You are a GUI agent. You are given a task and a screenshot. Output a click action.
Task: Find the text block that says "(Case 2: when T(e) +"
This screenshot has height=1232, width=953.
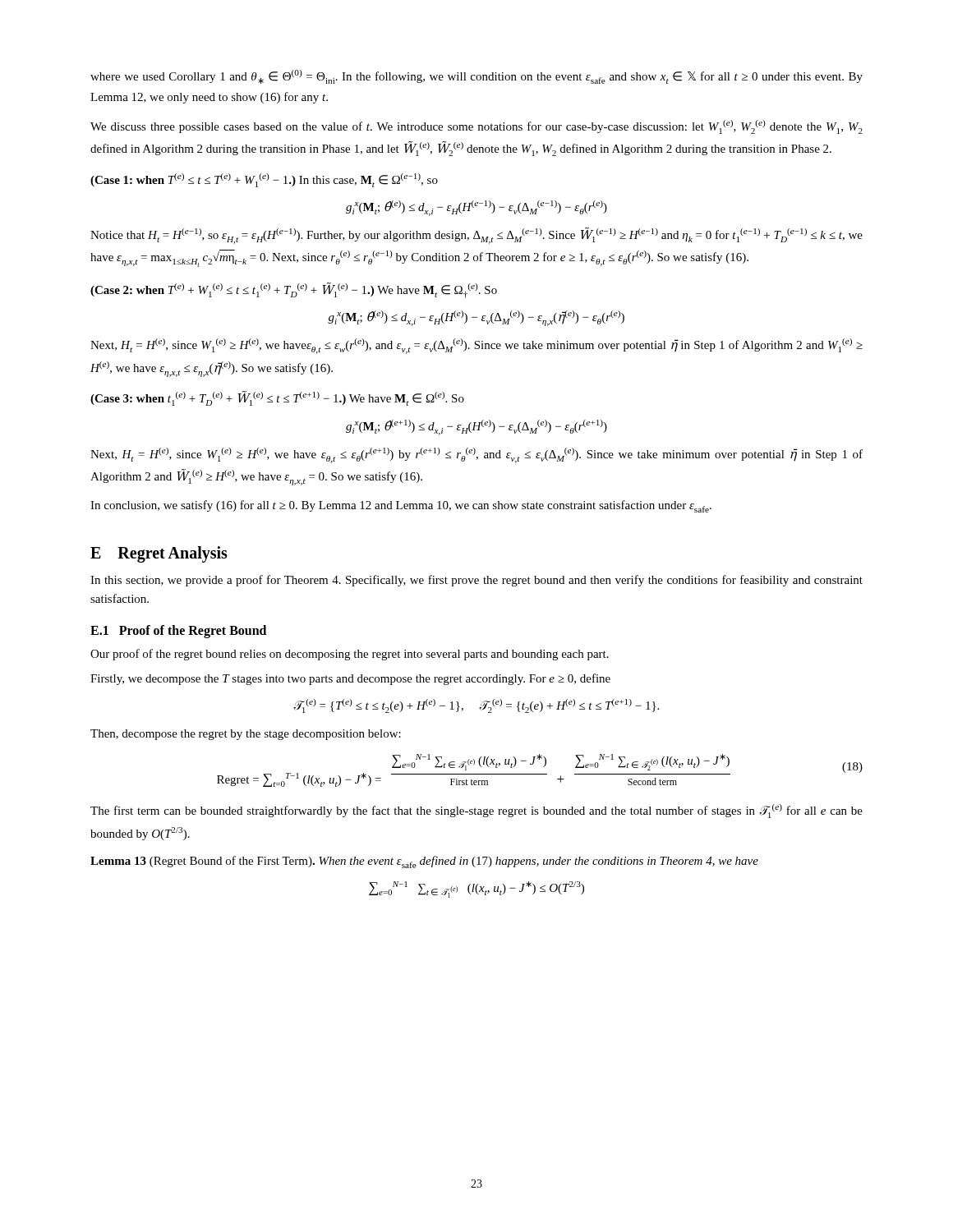tap(294, 290)
